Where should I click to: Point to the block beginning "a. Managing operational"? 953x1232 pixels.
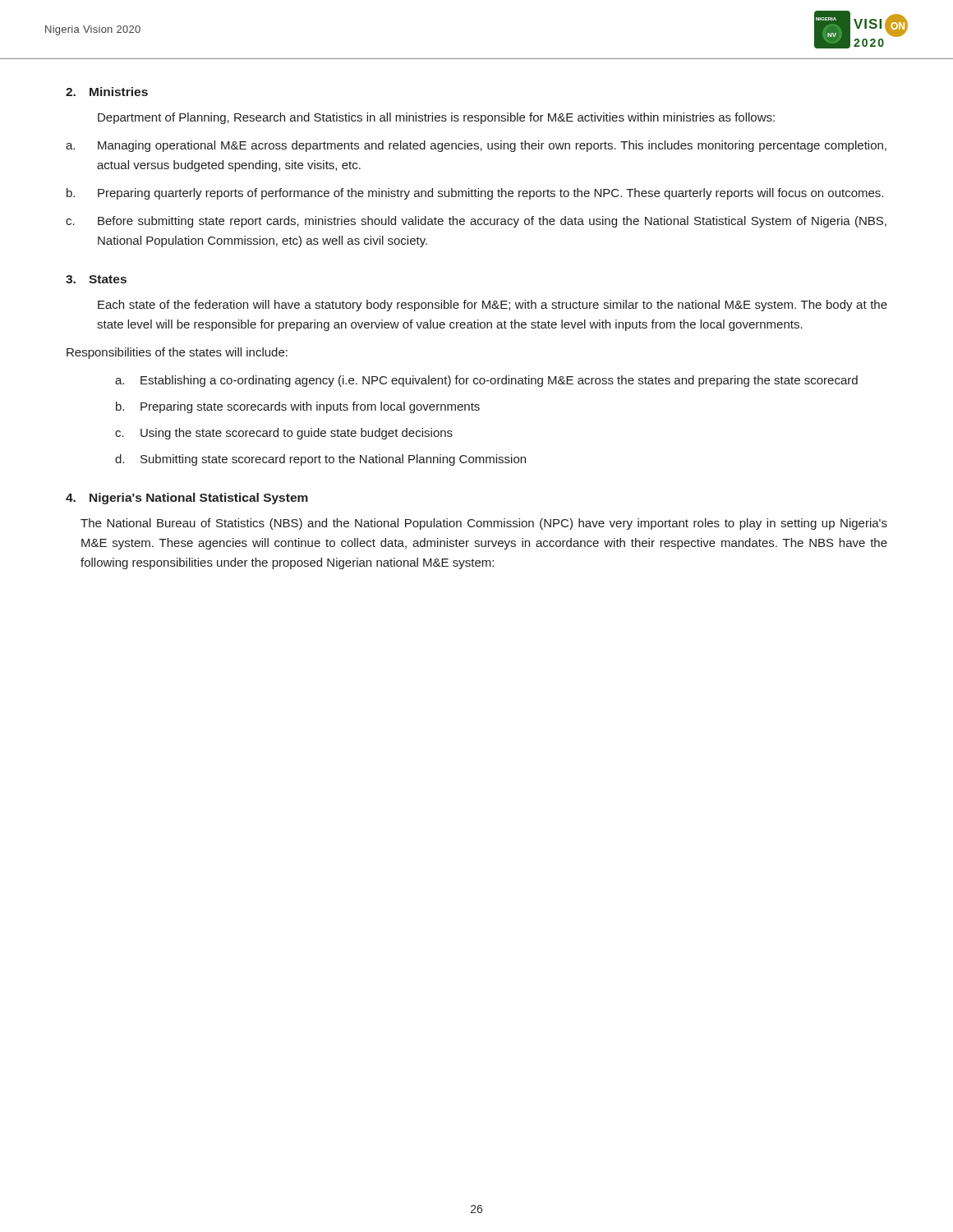tap(476, 155)
